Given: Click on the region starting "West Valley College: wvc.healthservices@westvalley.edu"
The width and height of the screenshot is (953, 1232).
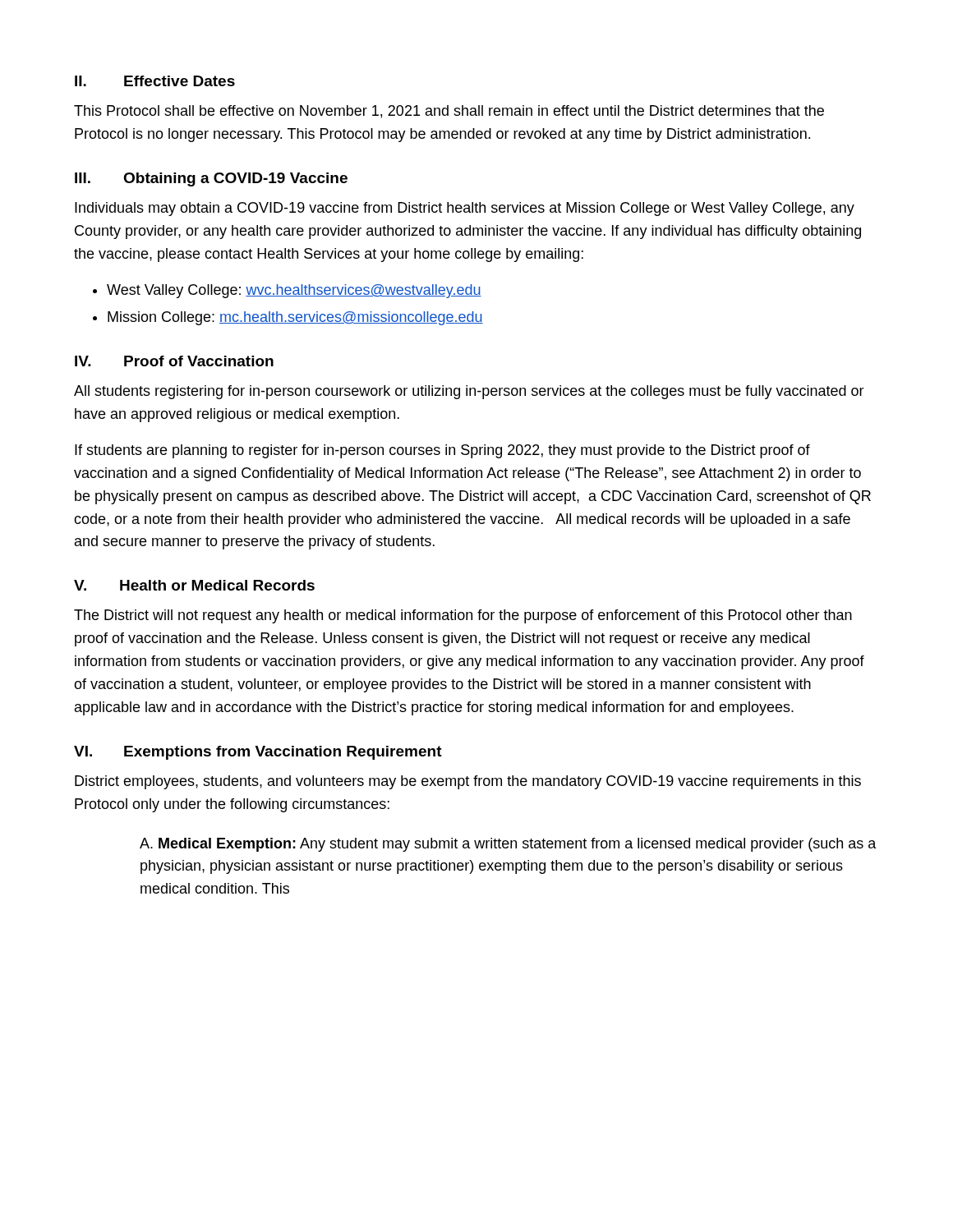Looking at the screenshot, I should click(x=294, y=290).
